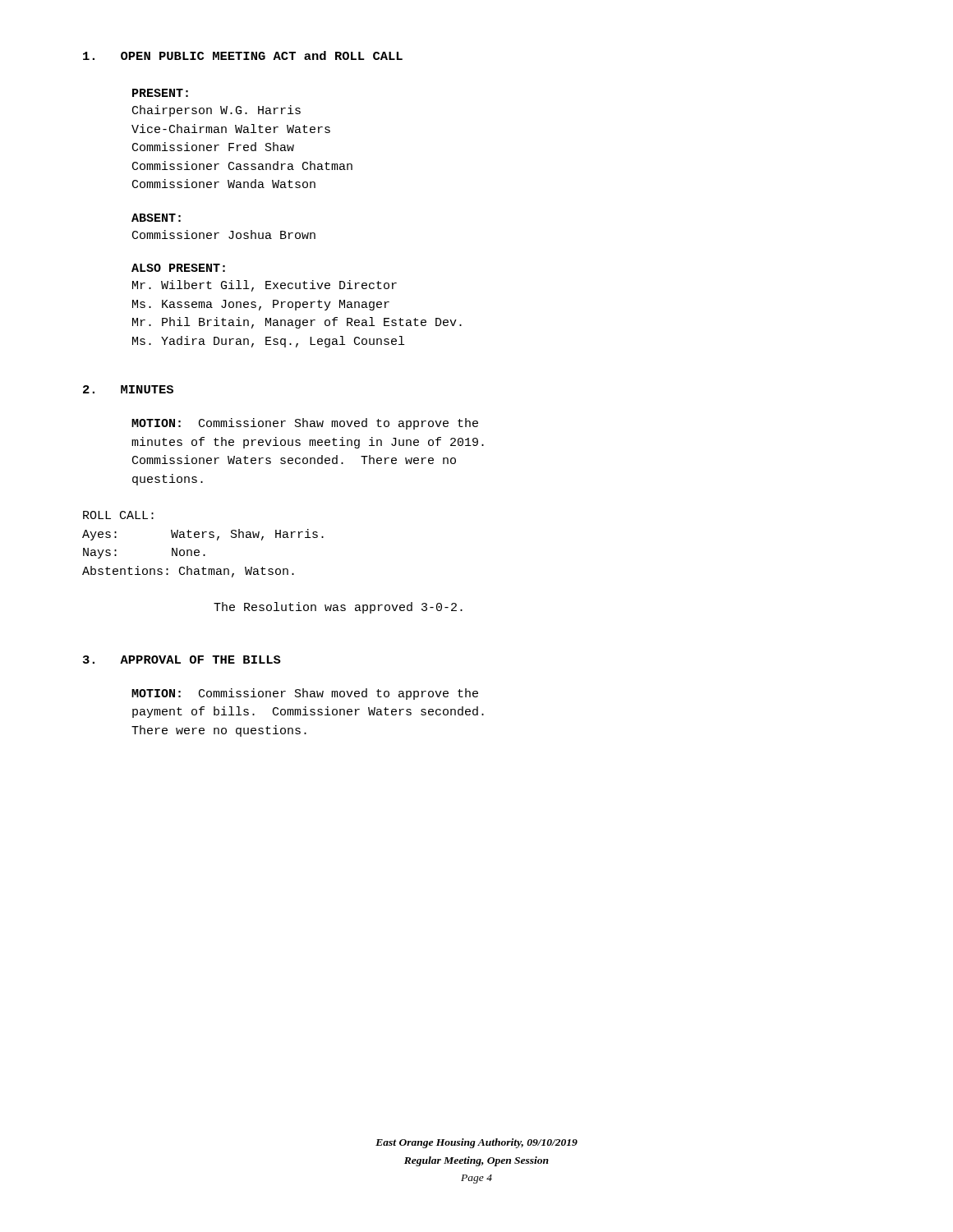Viewport: 953px width, 1232px height.
Task: Select the passage starting "2. MINUTES"
Action: [128, 390]
